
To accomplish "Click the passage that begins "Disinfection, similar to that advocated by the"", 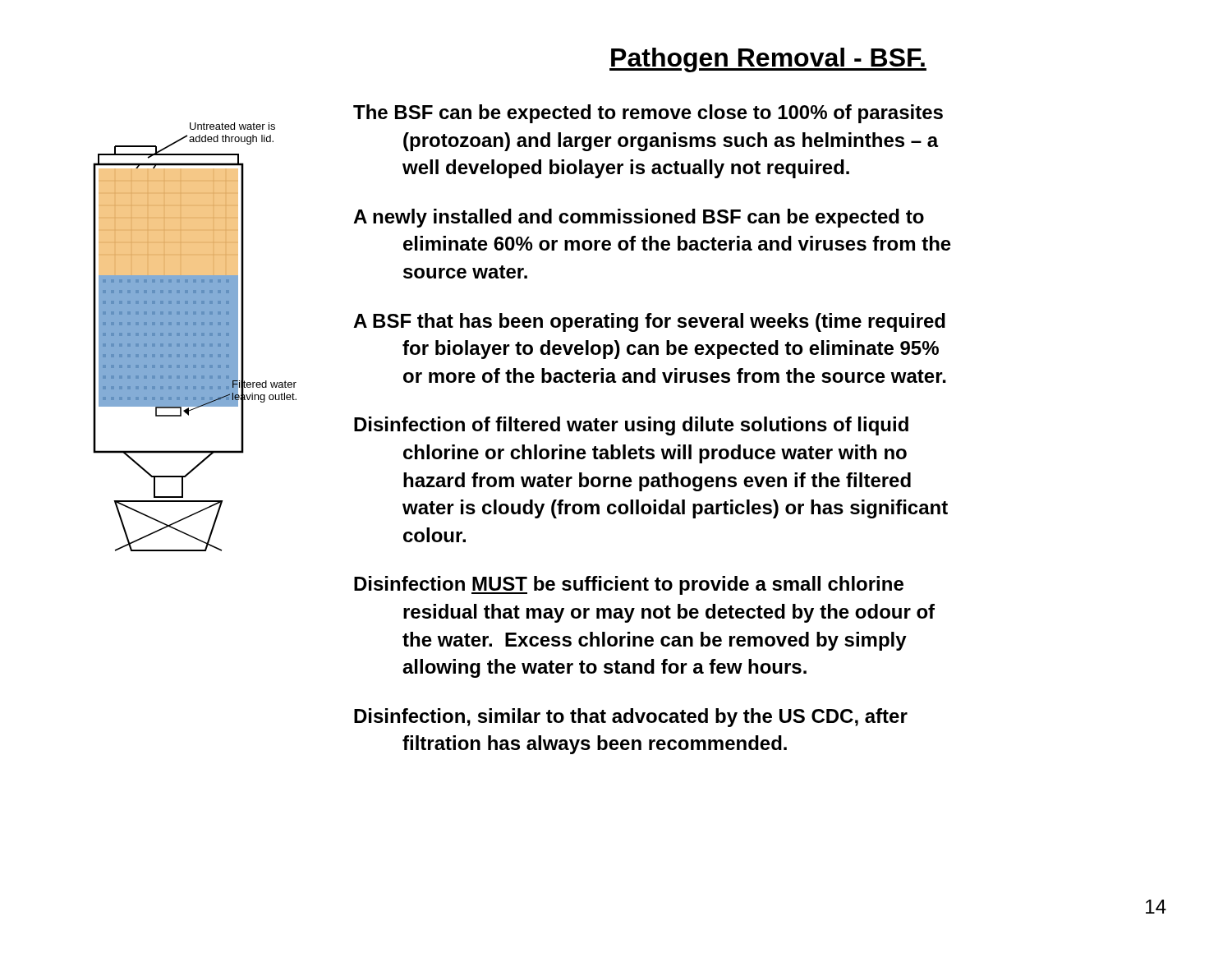I will pyautogui.click(x=762, y=731).
